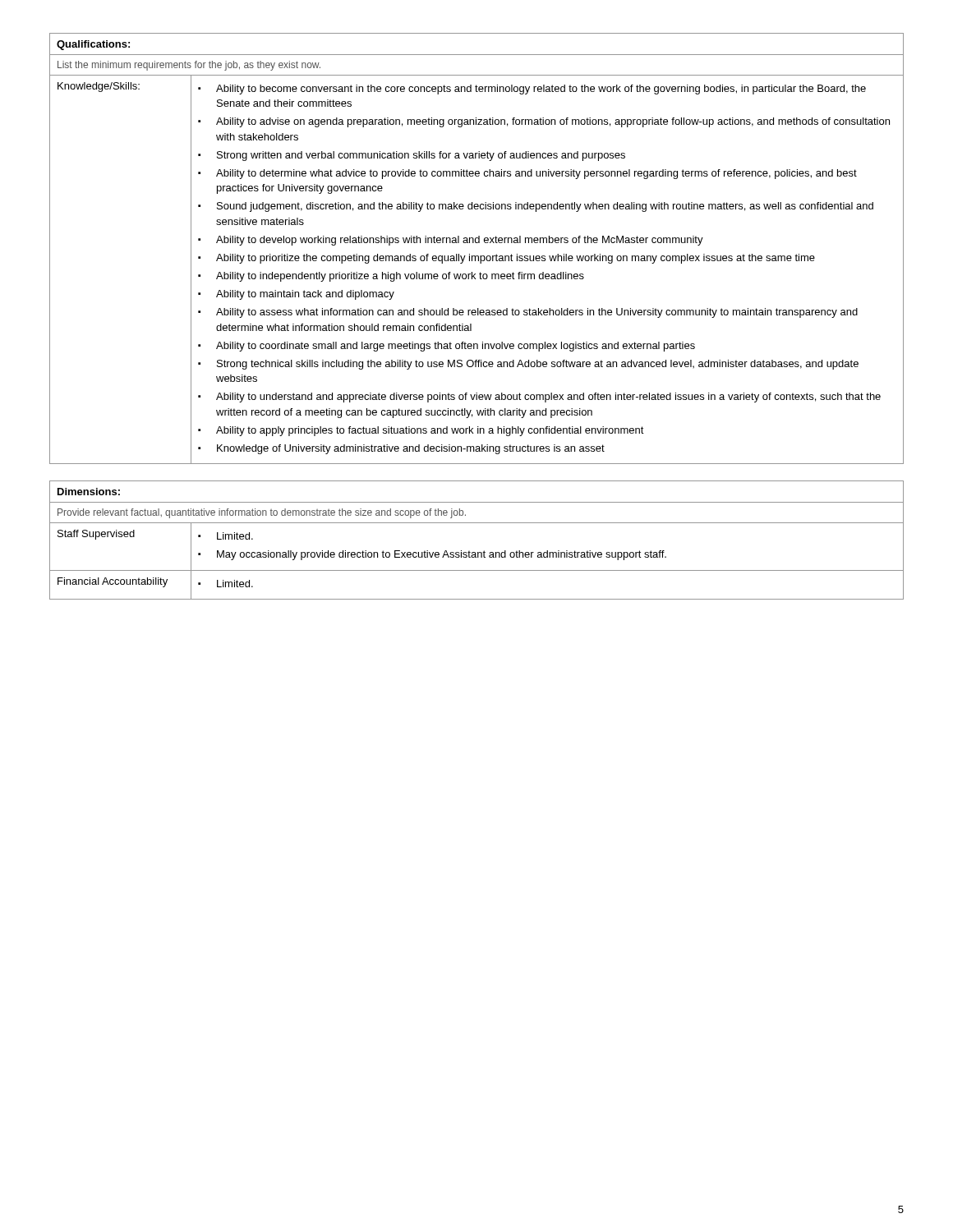Find the table that mentions "Limited. May occasionally"
The width and height of the screenshot is (953, 1232).
tap(476, 540)
